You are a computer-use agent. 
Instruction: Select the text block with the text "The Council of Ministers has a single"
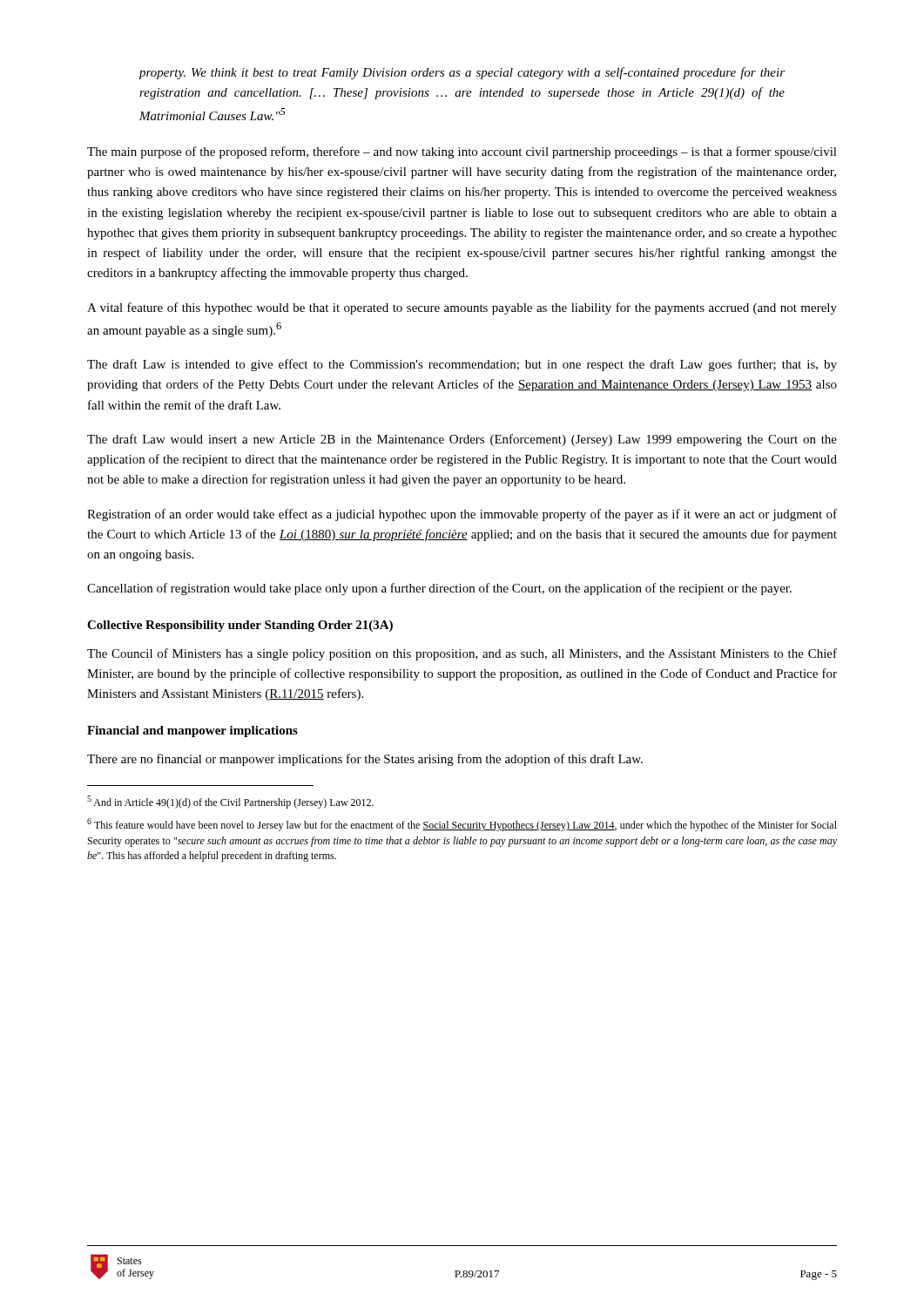pos(462,674)
